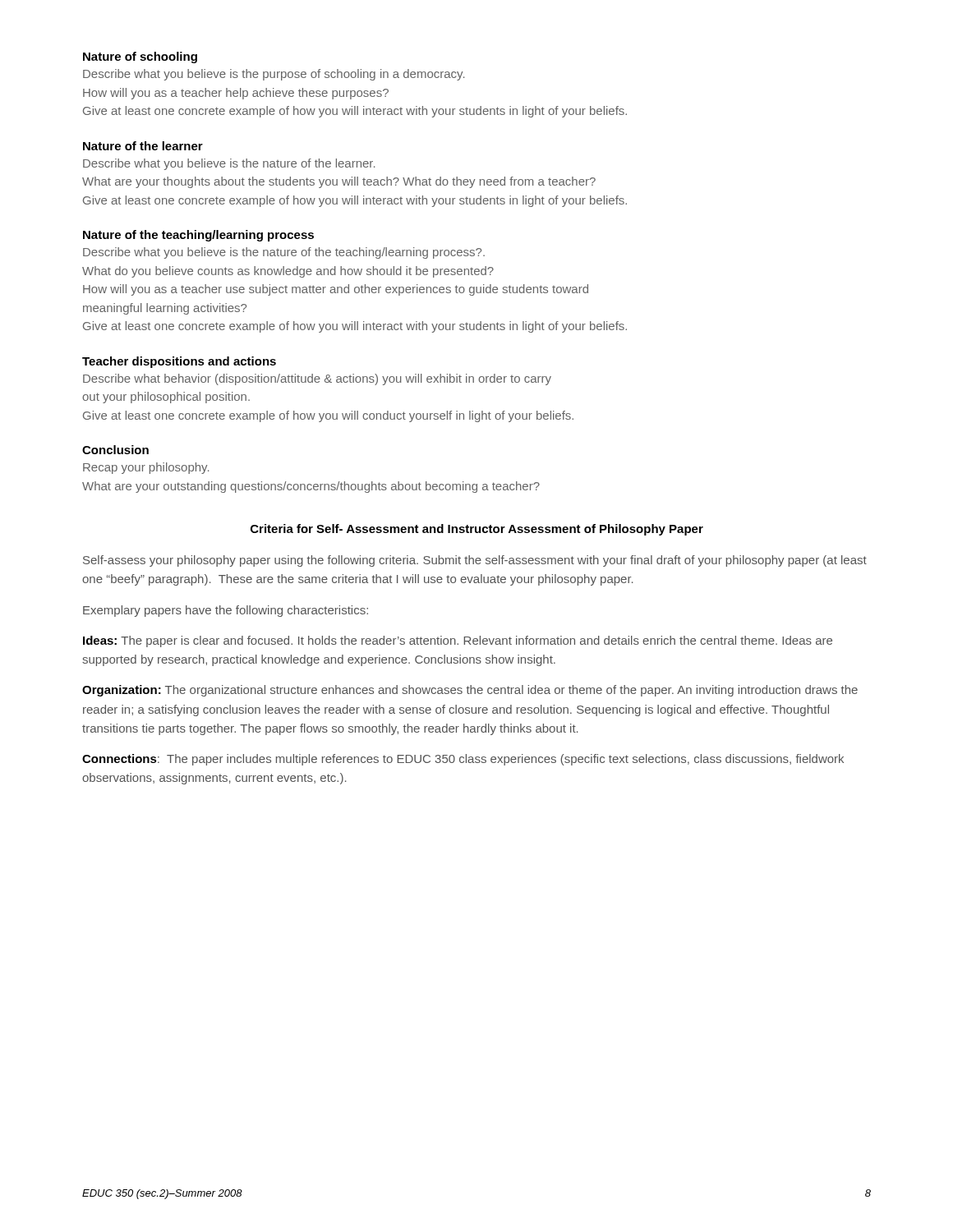Locate the title
953x1232 pixels.
coord(476,529)
